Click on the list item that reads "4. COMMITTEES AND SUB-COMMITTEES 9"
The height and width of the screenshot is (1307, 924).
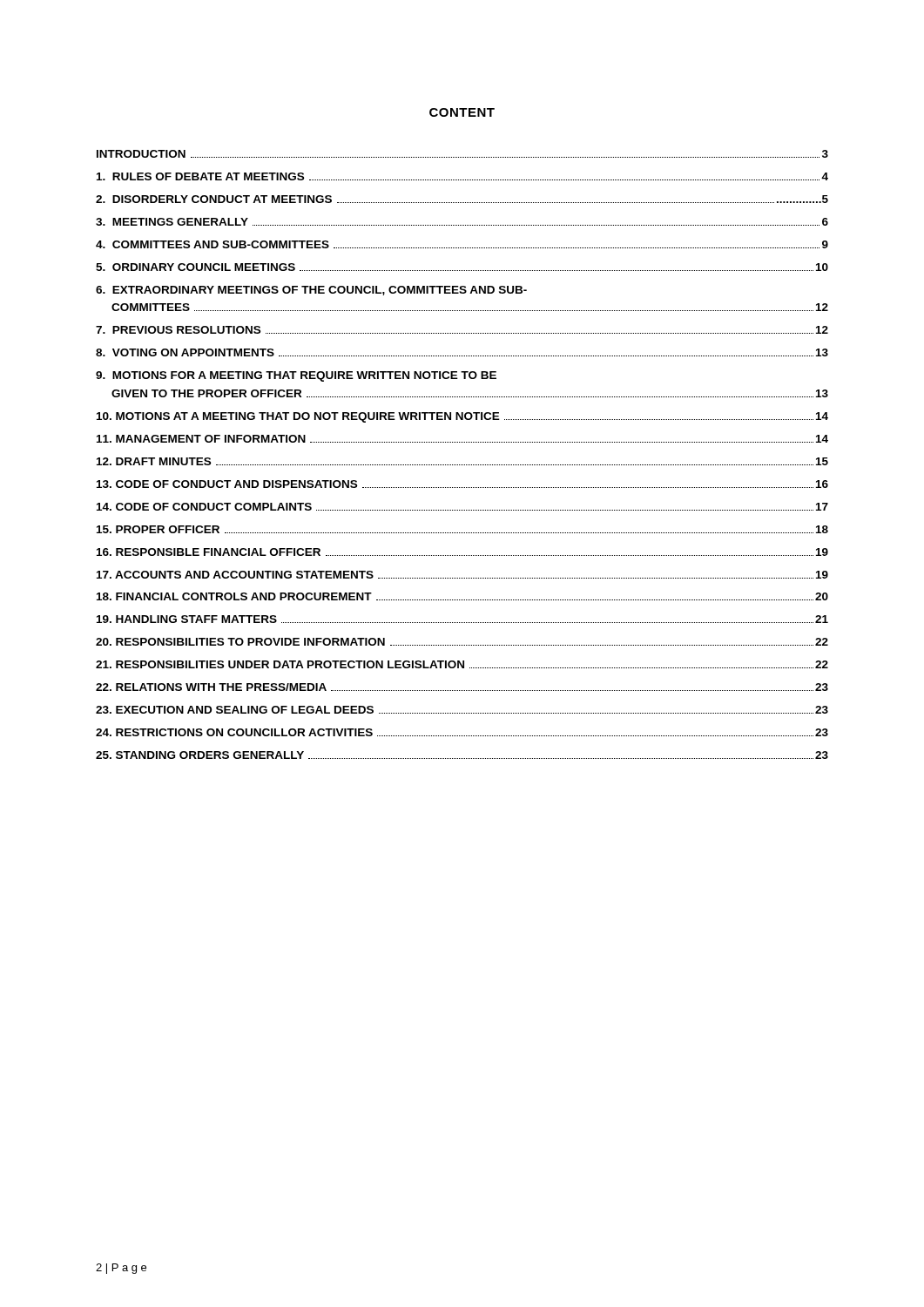(x=462, y=245)
